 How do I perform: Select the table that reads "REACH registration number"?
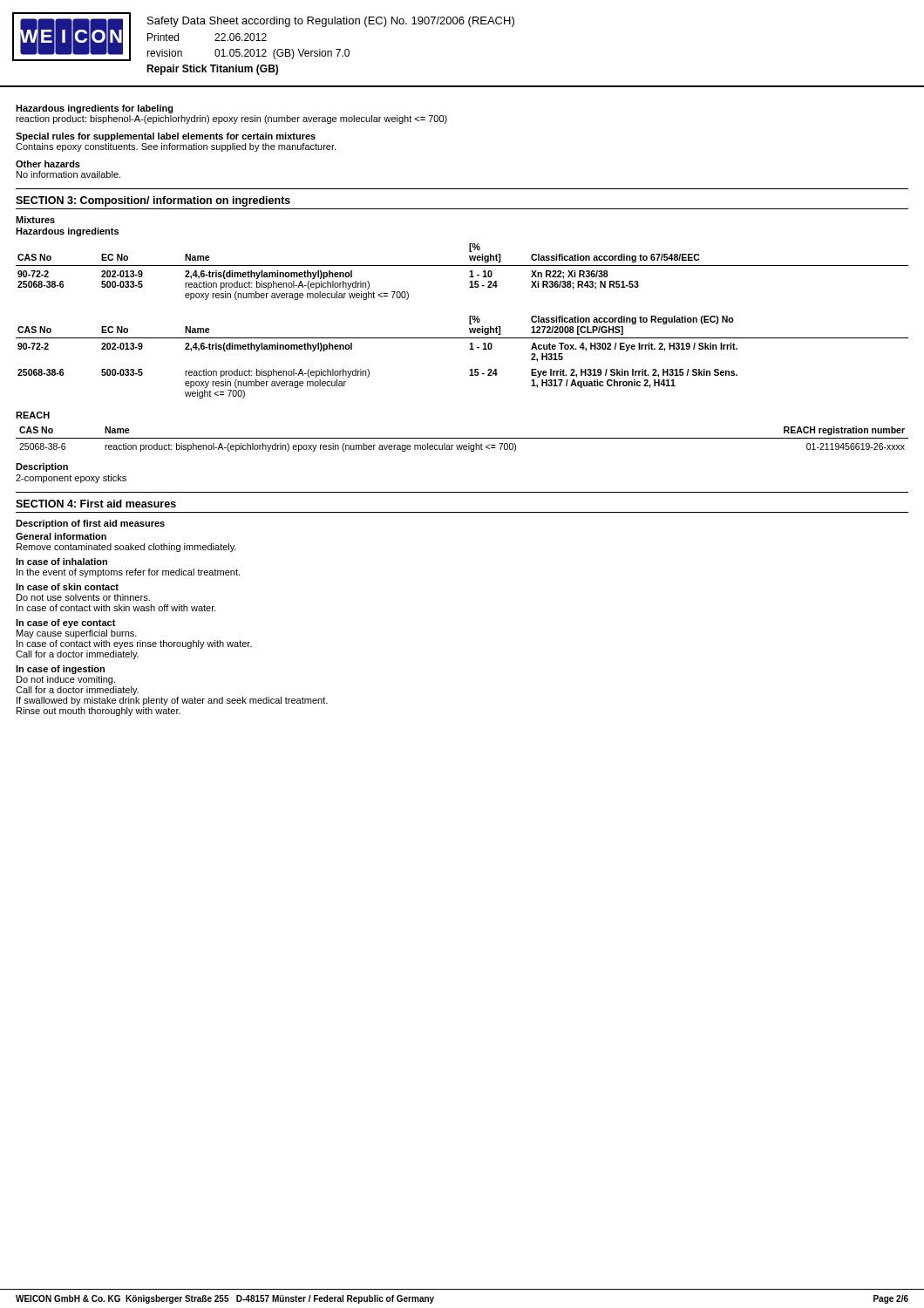(462, 438)
